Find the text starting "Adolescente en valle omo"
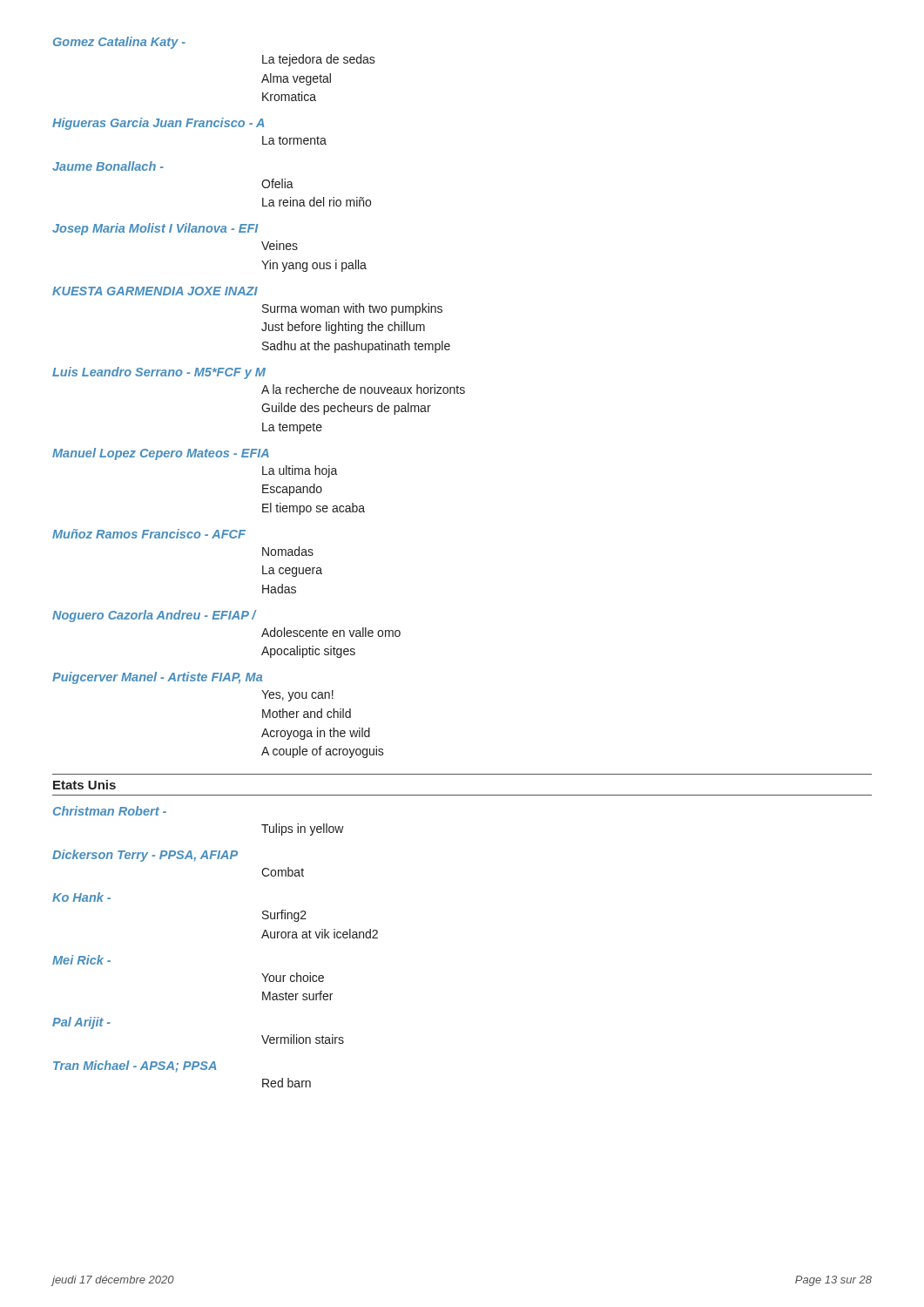Viewport: 924px width, 1307px height. [331, 632]
